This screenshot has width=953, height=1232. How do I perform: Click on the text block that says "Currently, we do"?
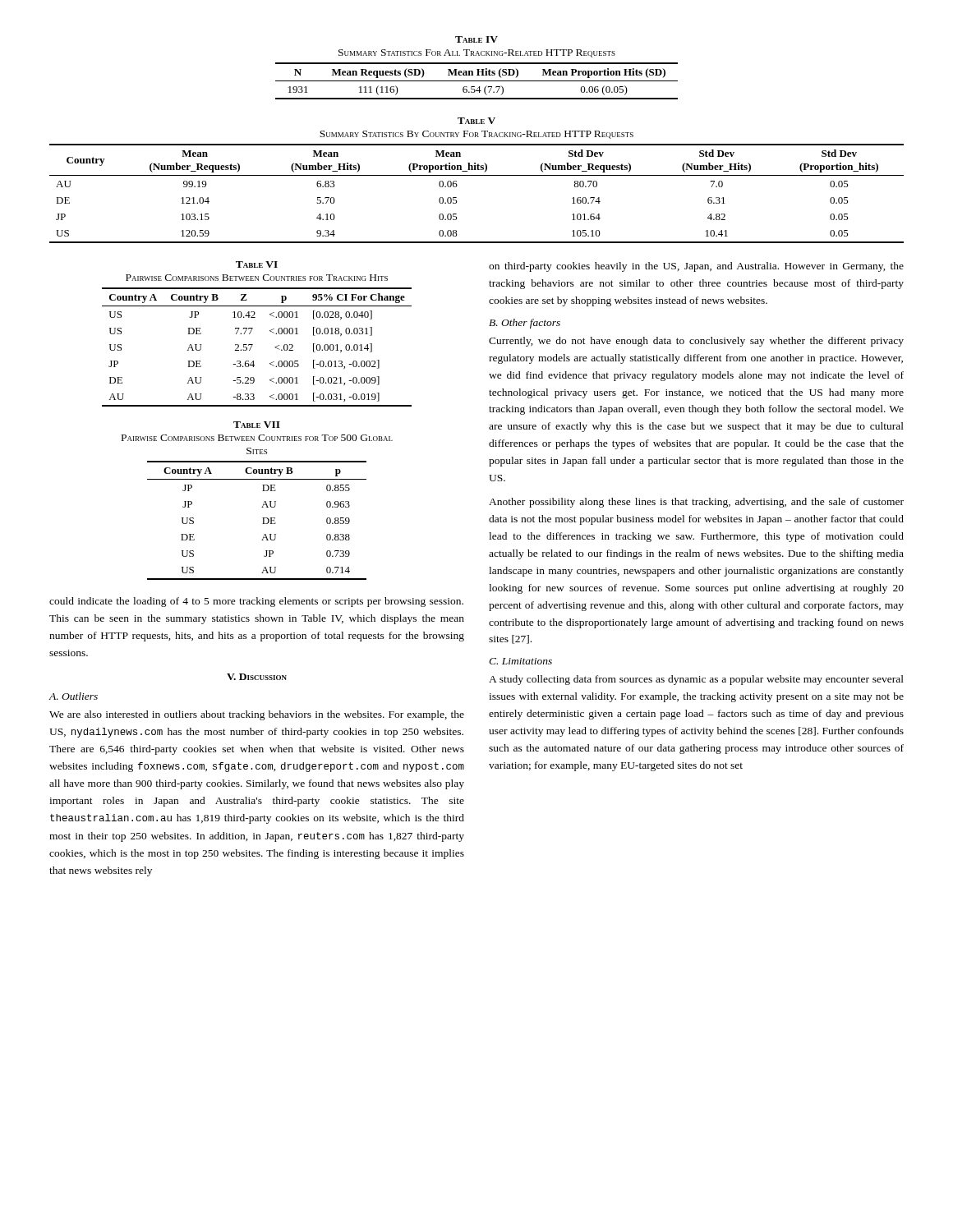point(696,409)
